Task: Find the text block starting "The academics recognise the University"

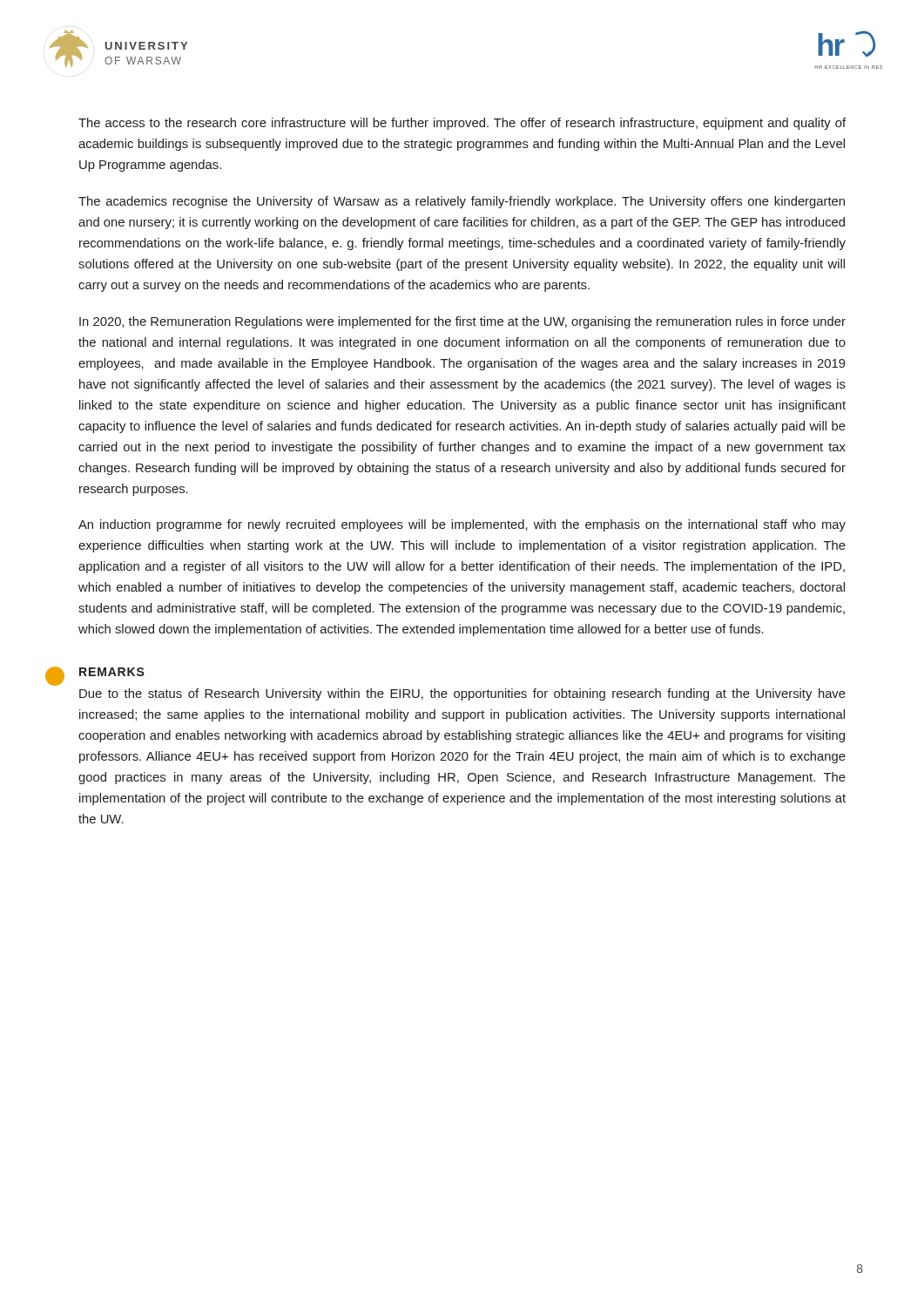Action: [462, 243]
